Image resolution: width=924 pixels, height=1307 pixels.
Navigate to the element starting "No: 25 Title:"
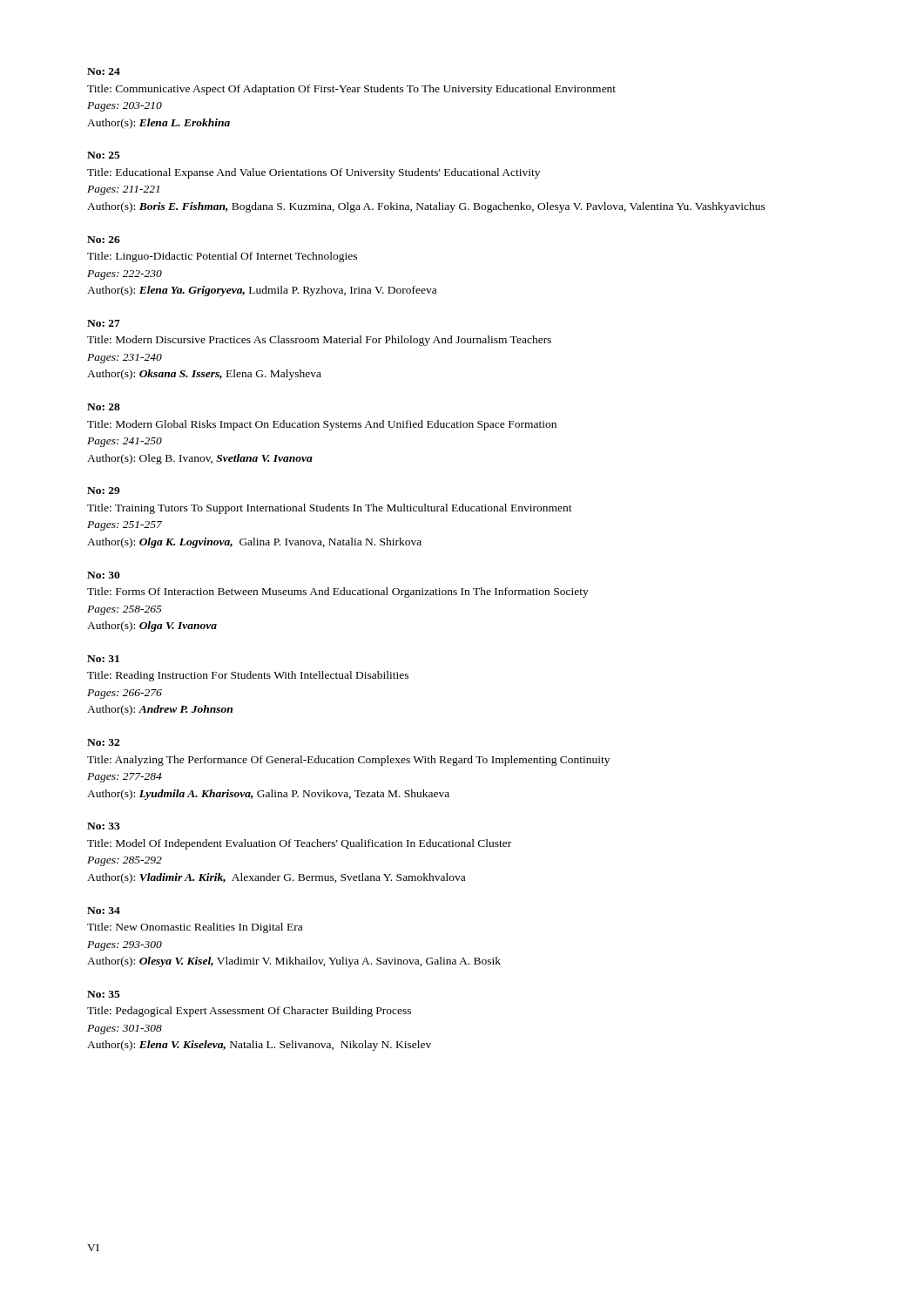466,181
